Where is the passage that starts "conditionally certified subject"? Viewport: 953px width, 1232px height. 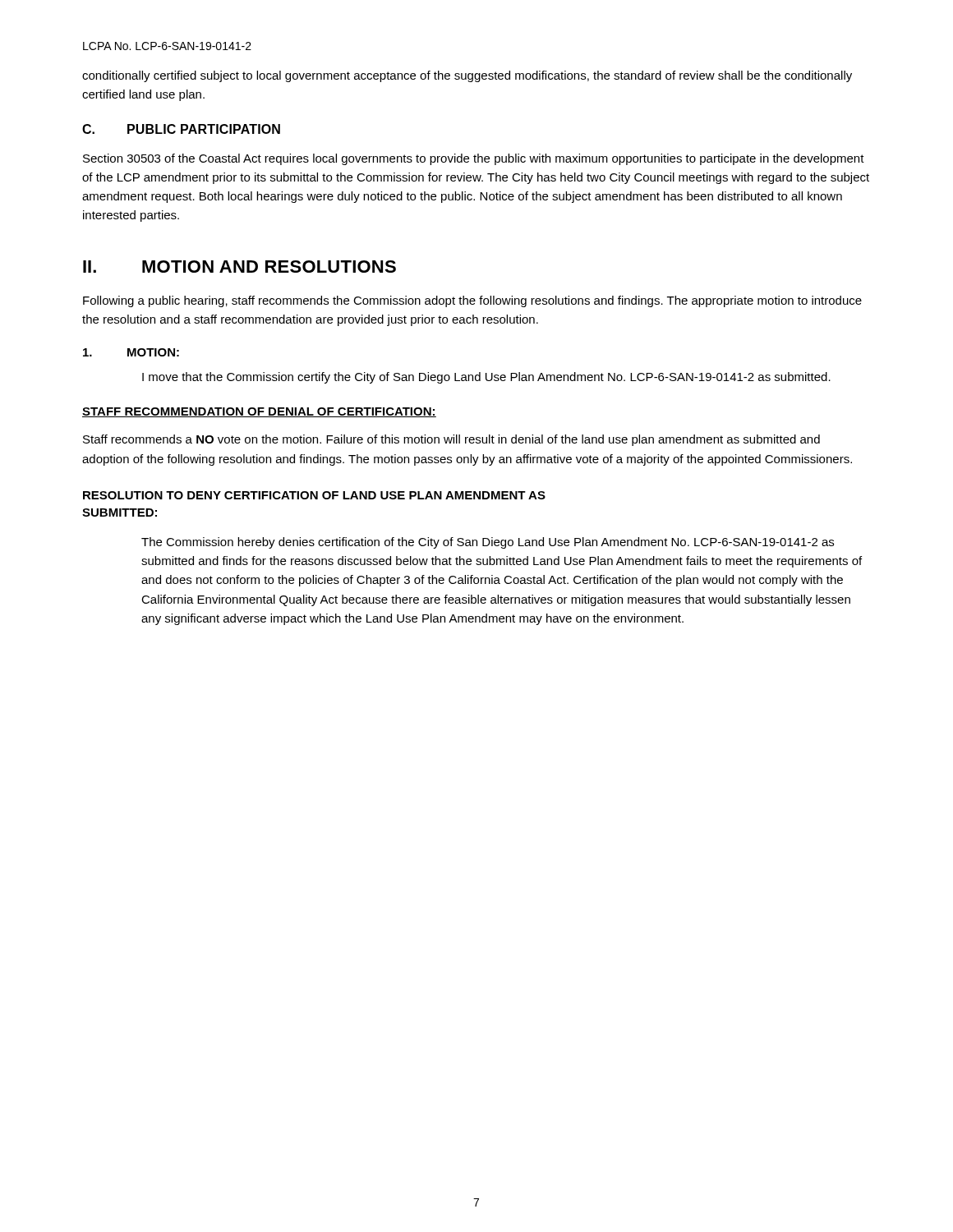[x=467, y=85]
